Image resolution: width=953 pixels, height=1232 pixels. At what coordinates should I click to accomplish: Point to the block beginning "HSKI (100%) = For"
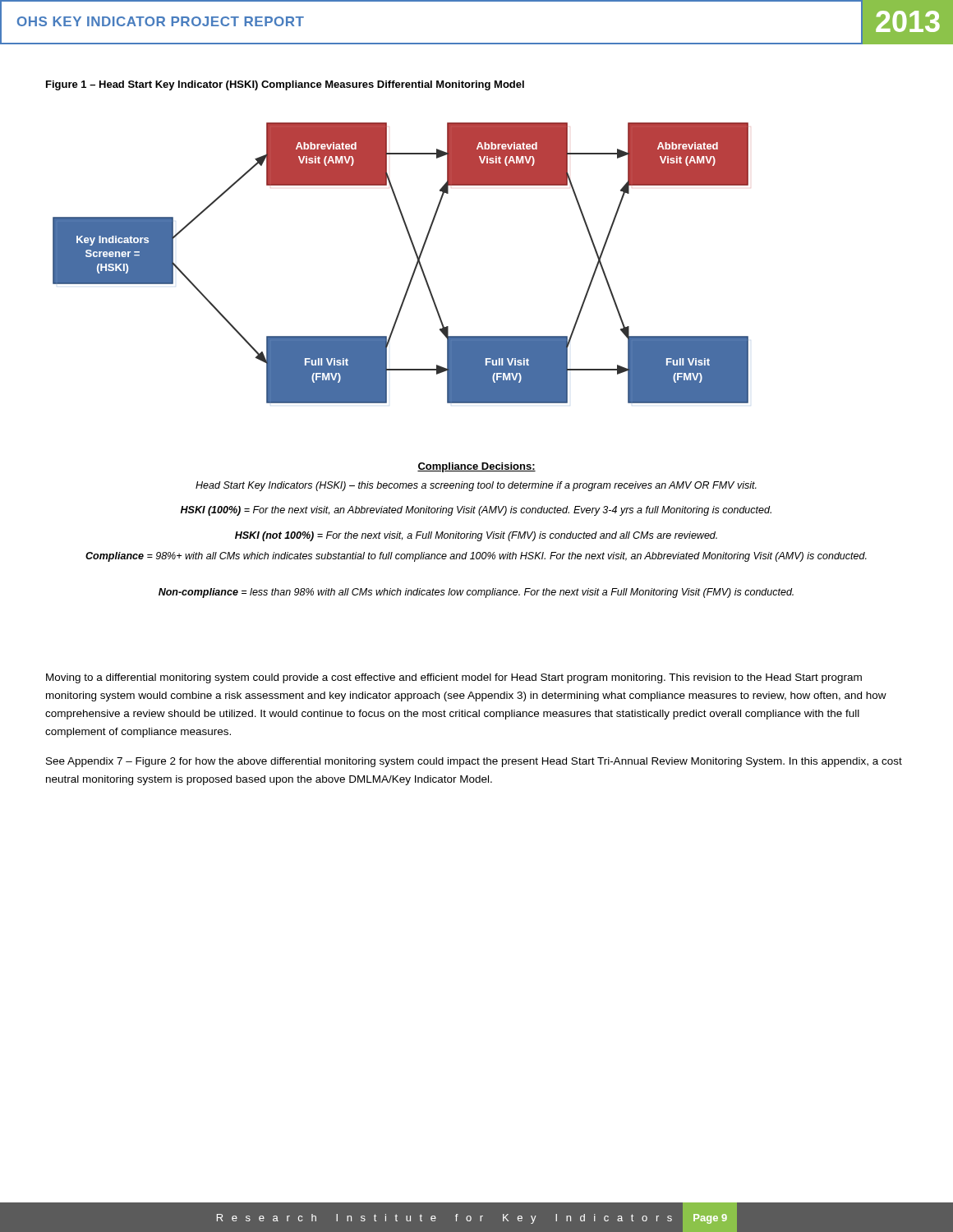click(476, 510)
